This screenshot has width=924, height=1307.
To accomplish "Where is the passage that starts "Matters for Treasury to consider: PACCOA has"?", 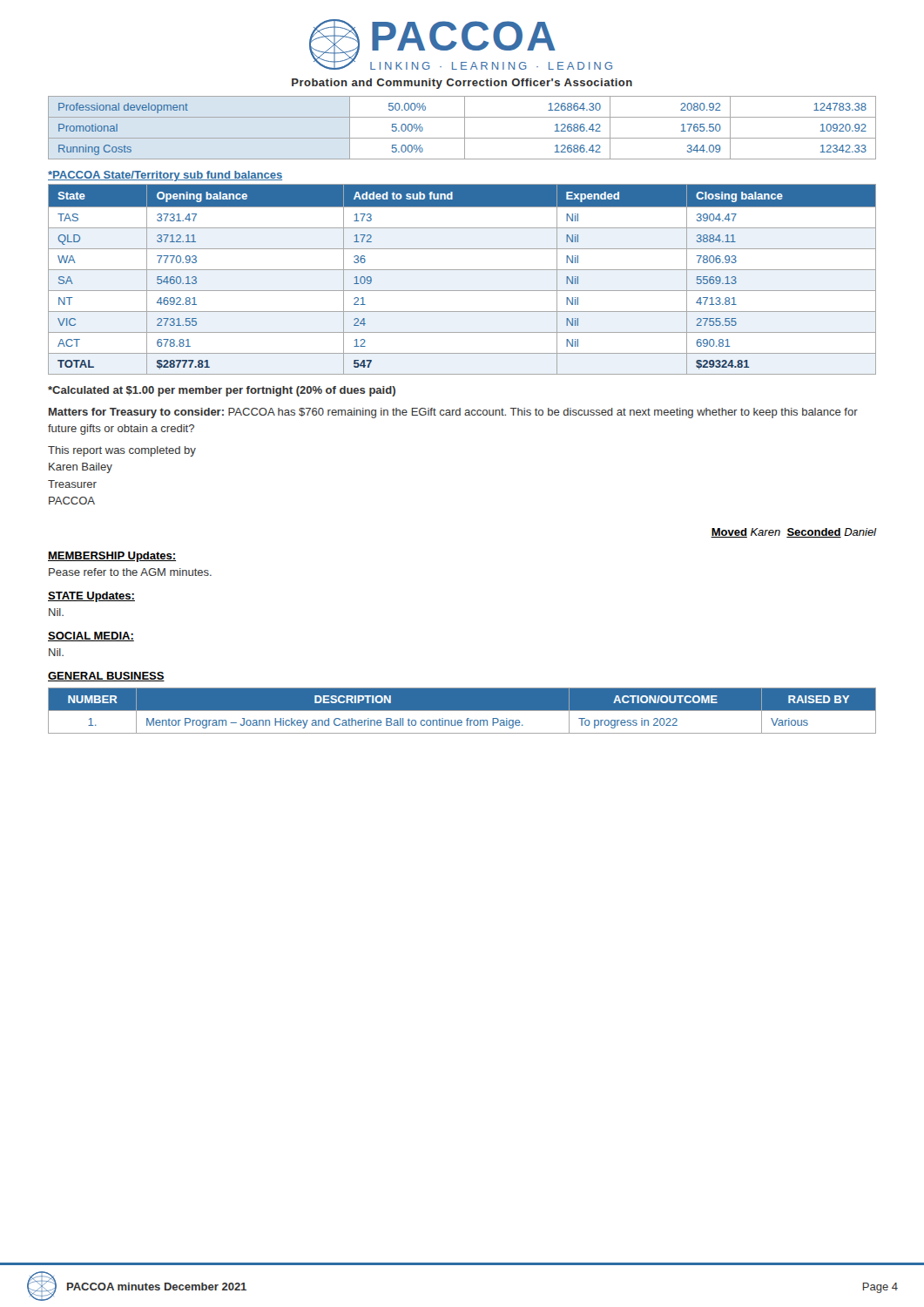I will coord(453,420).
